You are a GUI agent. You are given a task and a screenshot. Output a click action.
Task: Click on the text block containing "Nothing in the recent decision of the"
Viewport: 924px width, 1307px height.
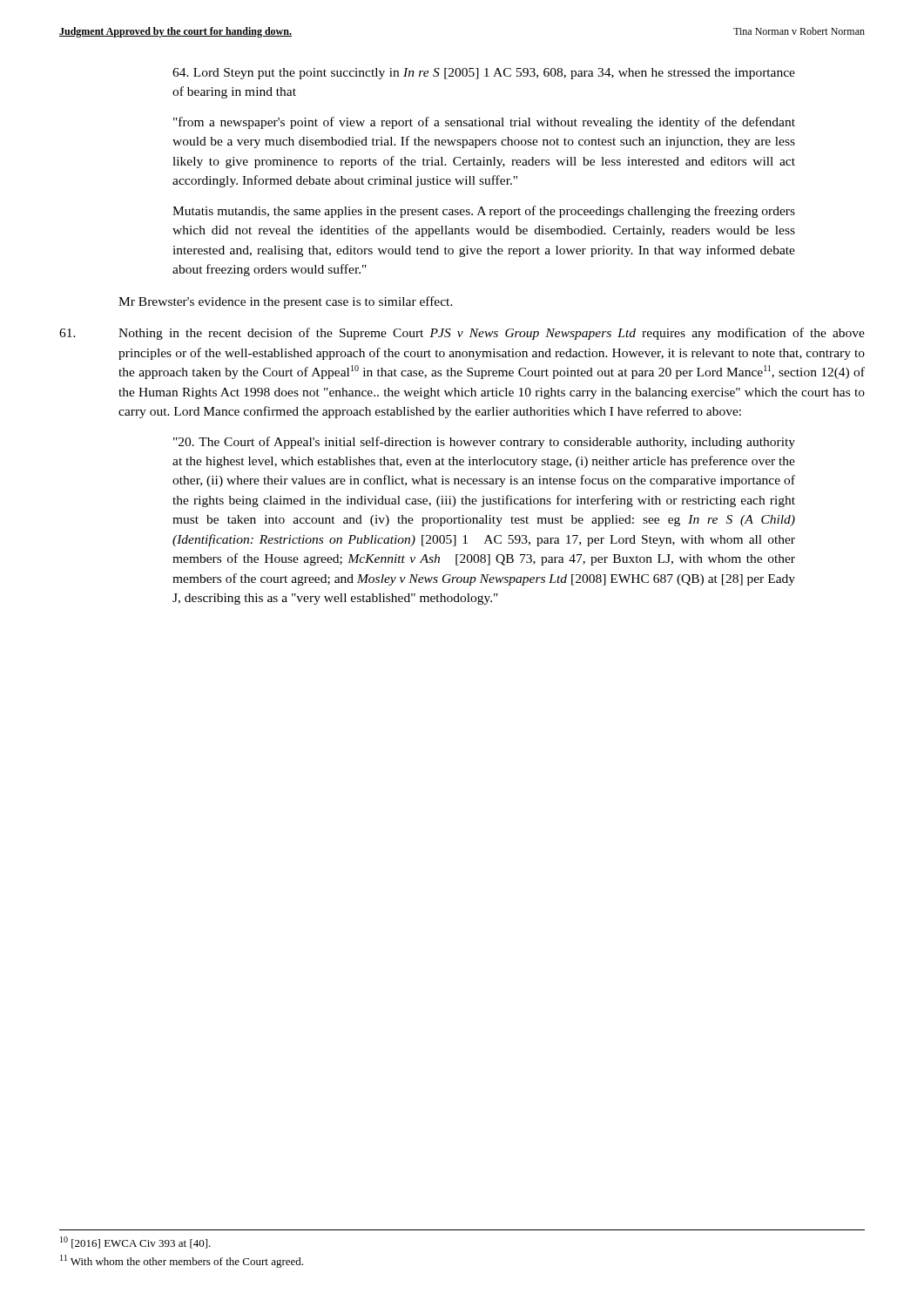point(462,372)
